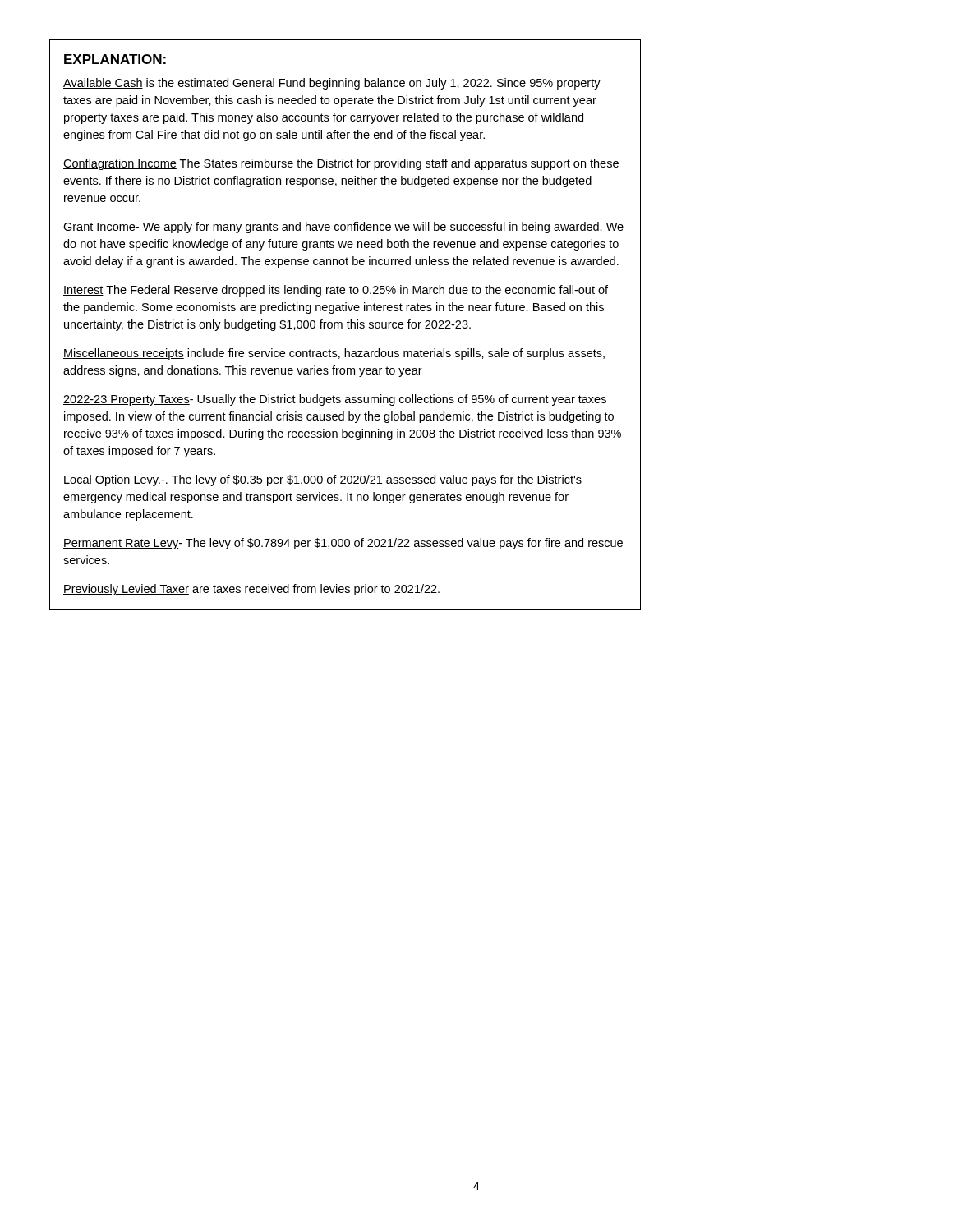This screenshot has width=953, height=1232.
Task: Click on the region starting "Previously Levied Taxer are taxes received from"
Action: coord(252,589)
